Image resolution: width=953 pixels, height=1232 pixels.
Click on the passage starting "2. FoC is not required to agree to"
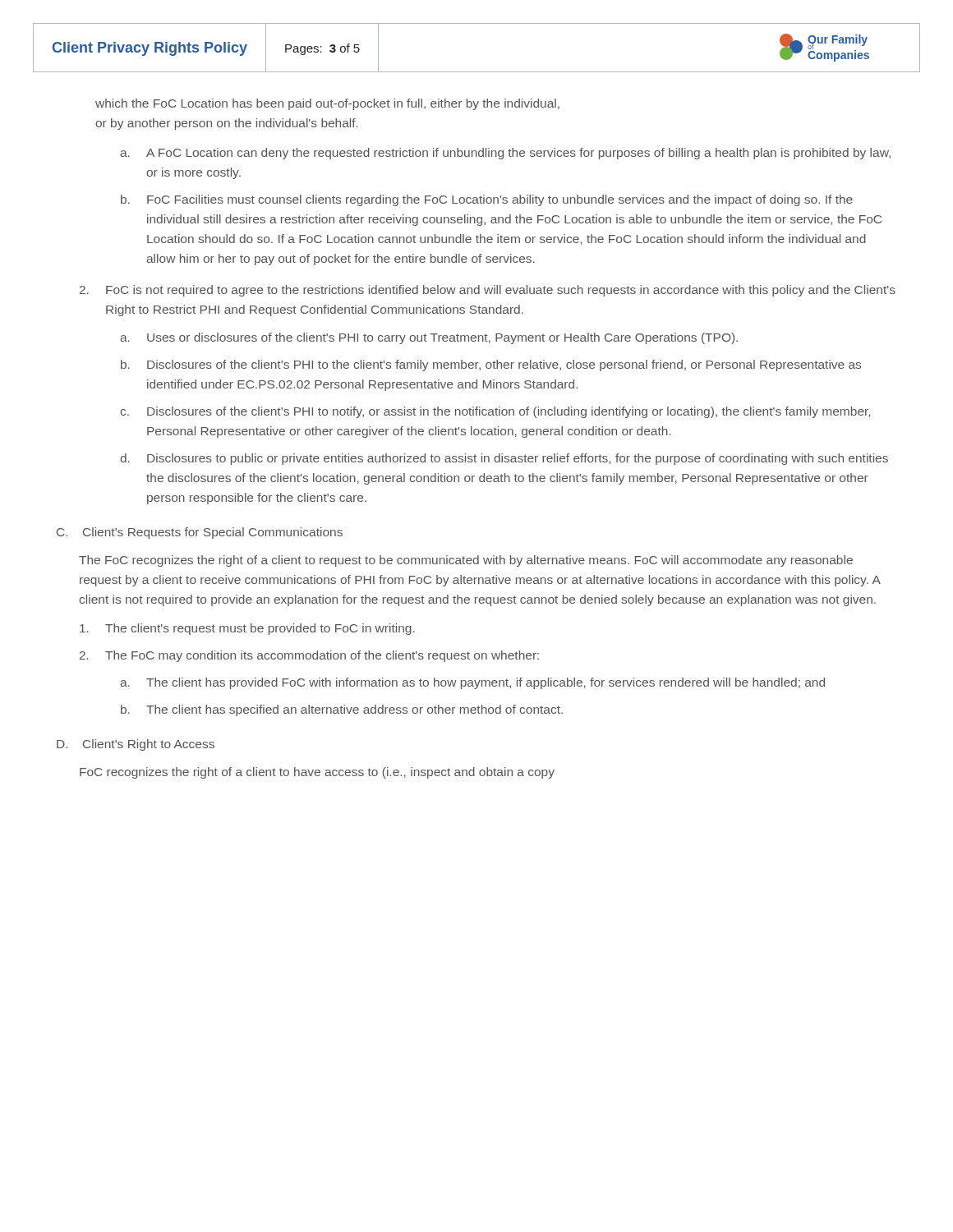[x=488, y=300]
